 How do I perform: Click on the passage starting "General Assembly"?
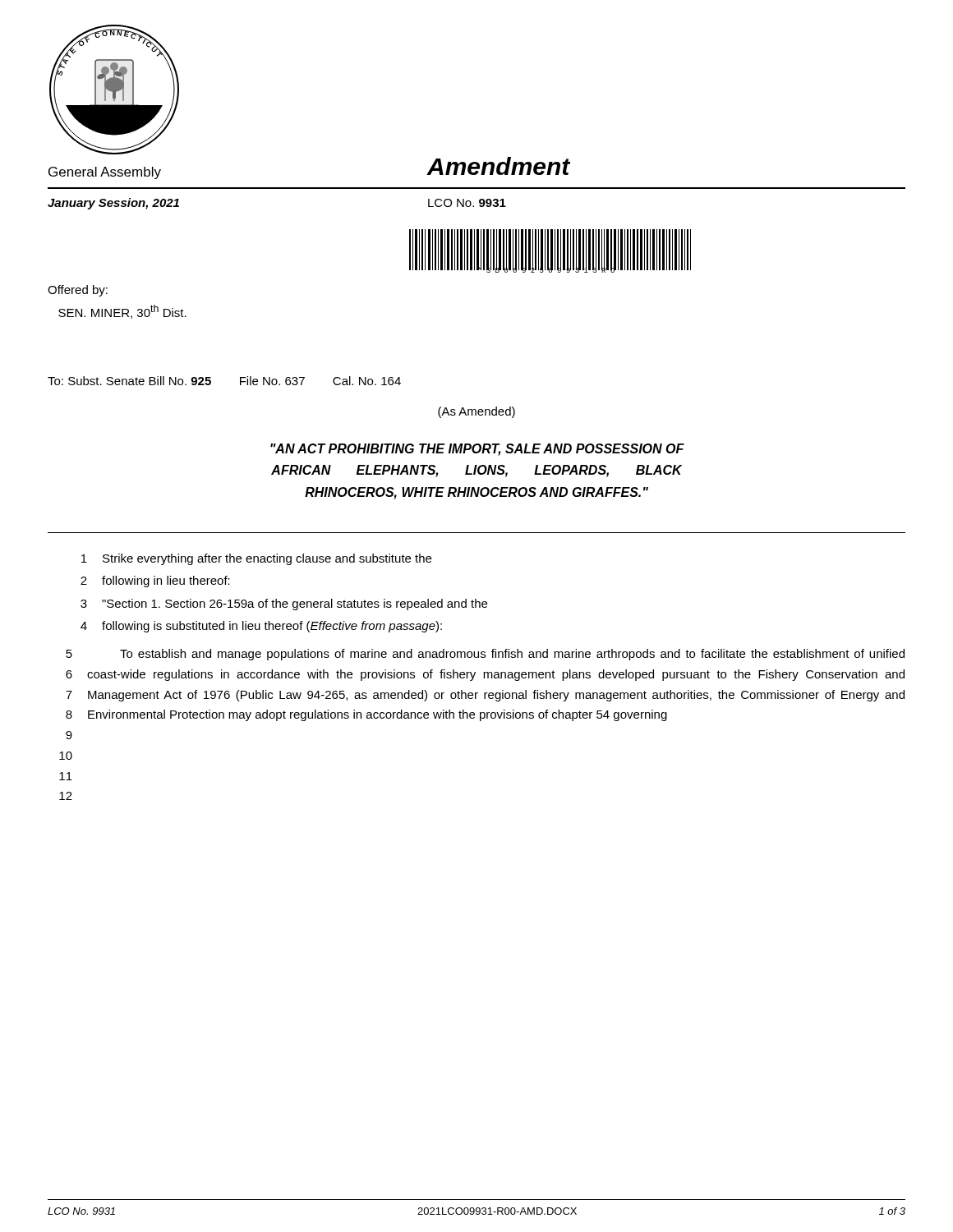pyautogui.click(x=104, y=172)
